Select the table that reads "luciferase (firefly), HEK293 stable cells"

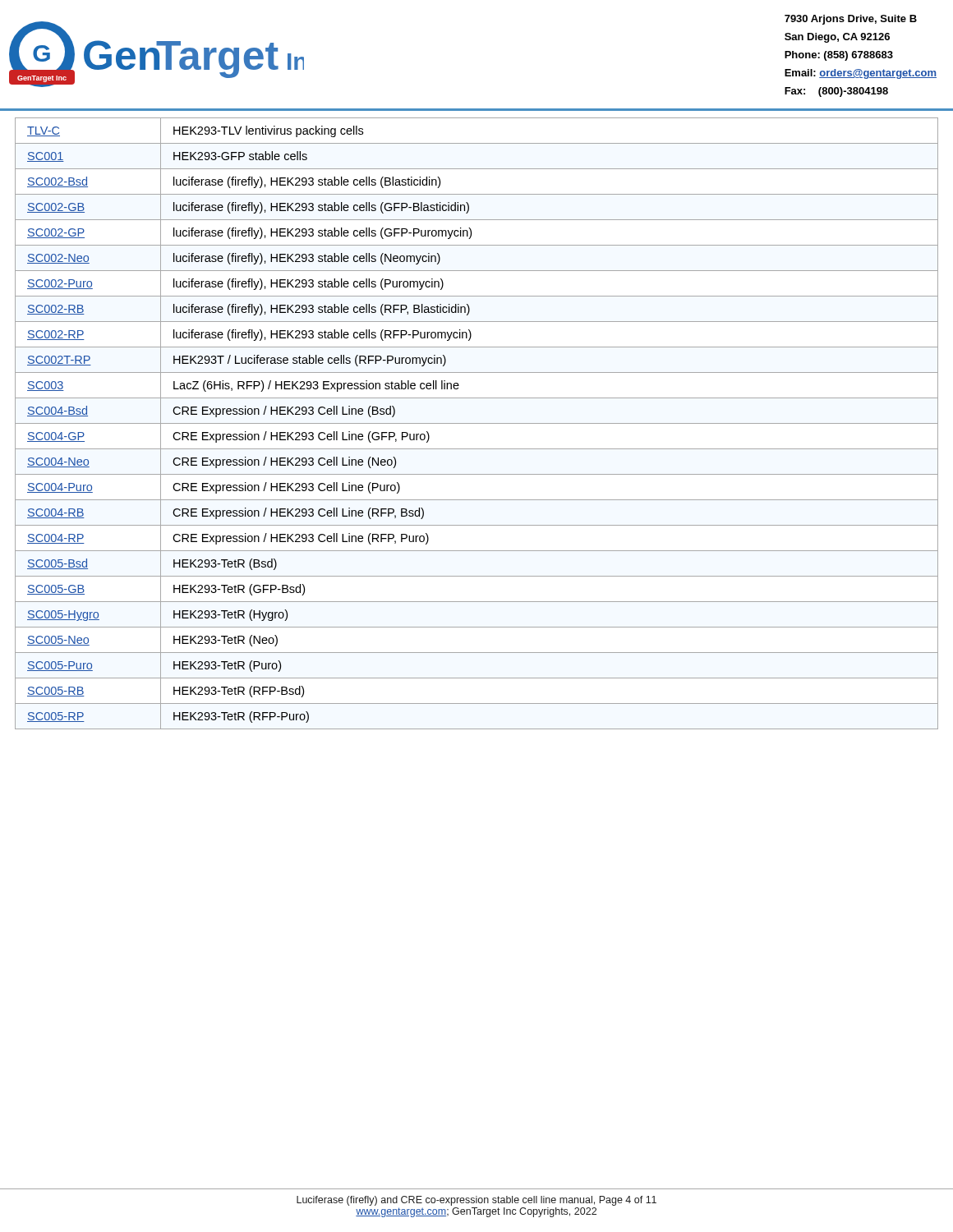(476, 425)
